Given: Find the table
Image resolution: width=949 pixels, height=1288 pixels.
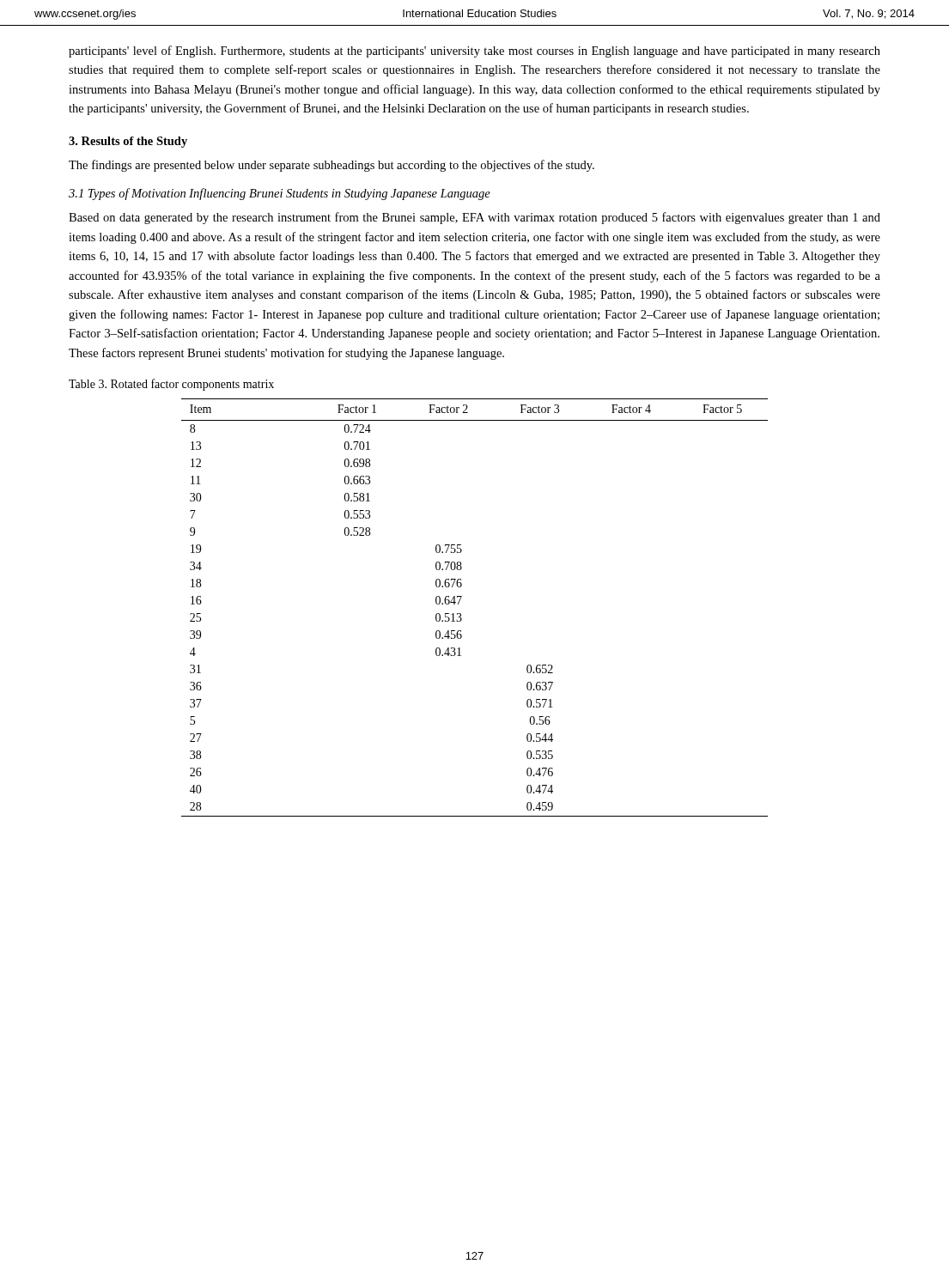Looking at the screenshot, I should (x=474, y=608).
